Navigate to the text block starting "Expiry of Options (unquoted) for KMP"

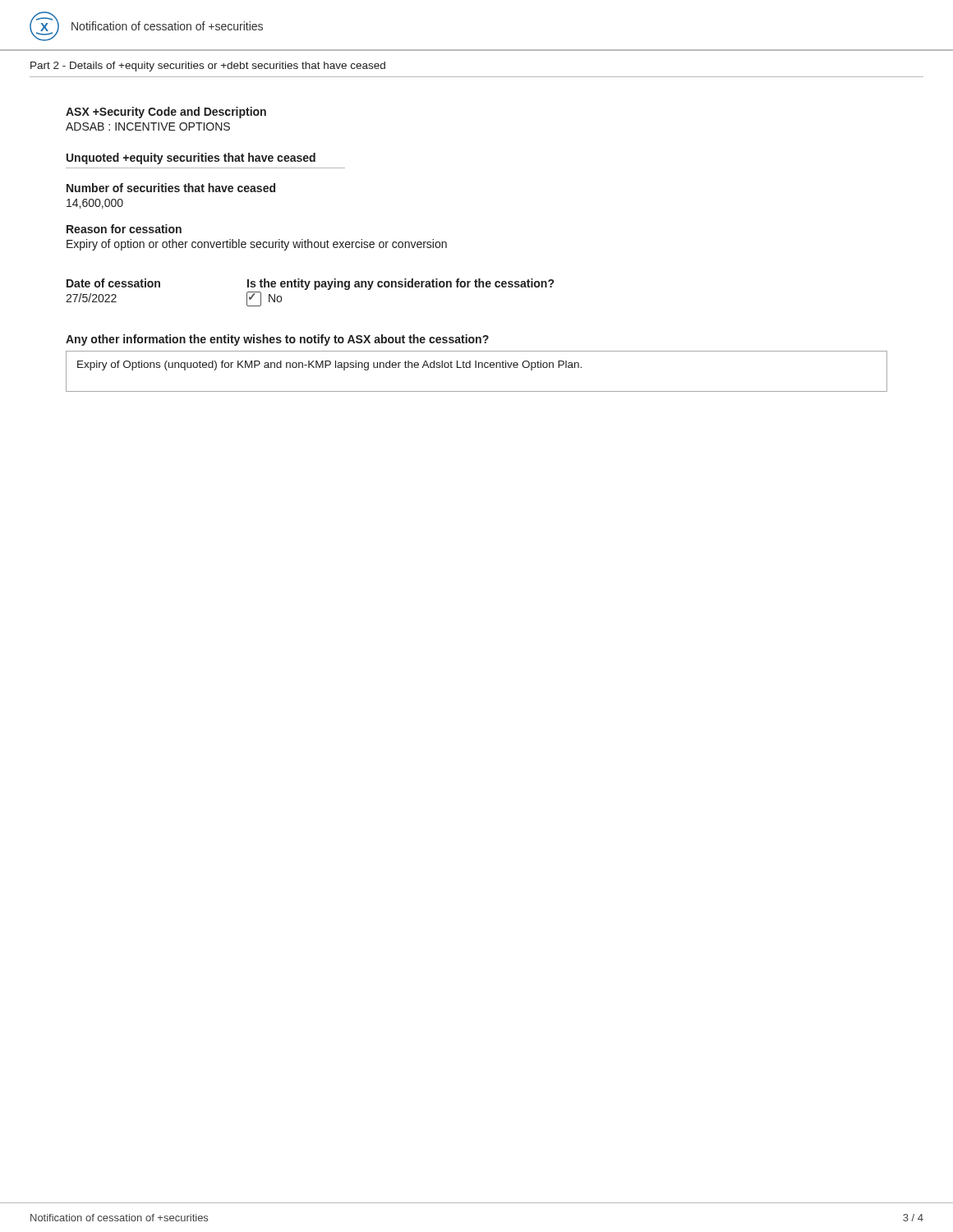tap(330, 365)
